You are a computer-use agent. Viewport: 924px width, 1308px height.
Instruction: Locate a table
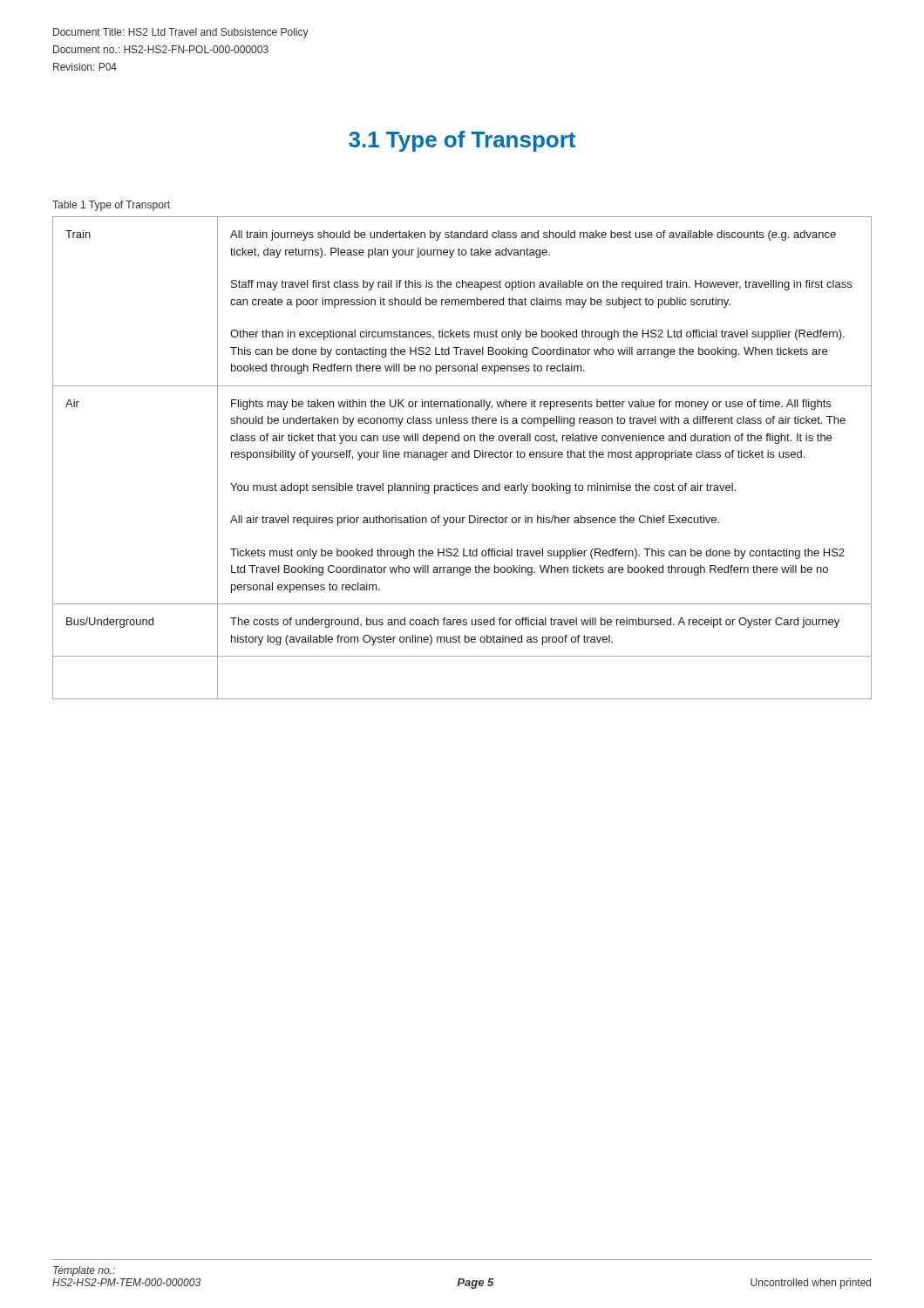[462, 458]
